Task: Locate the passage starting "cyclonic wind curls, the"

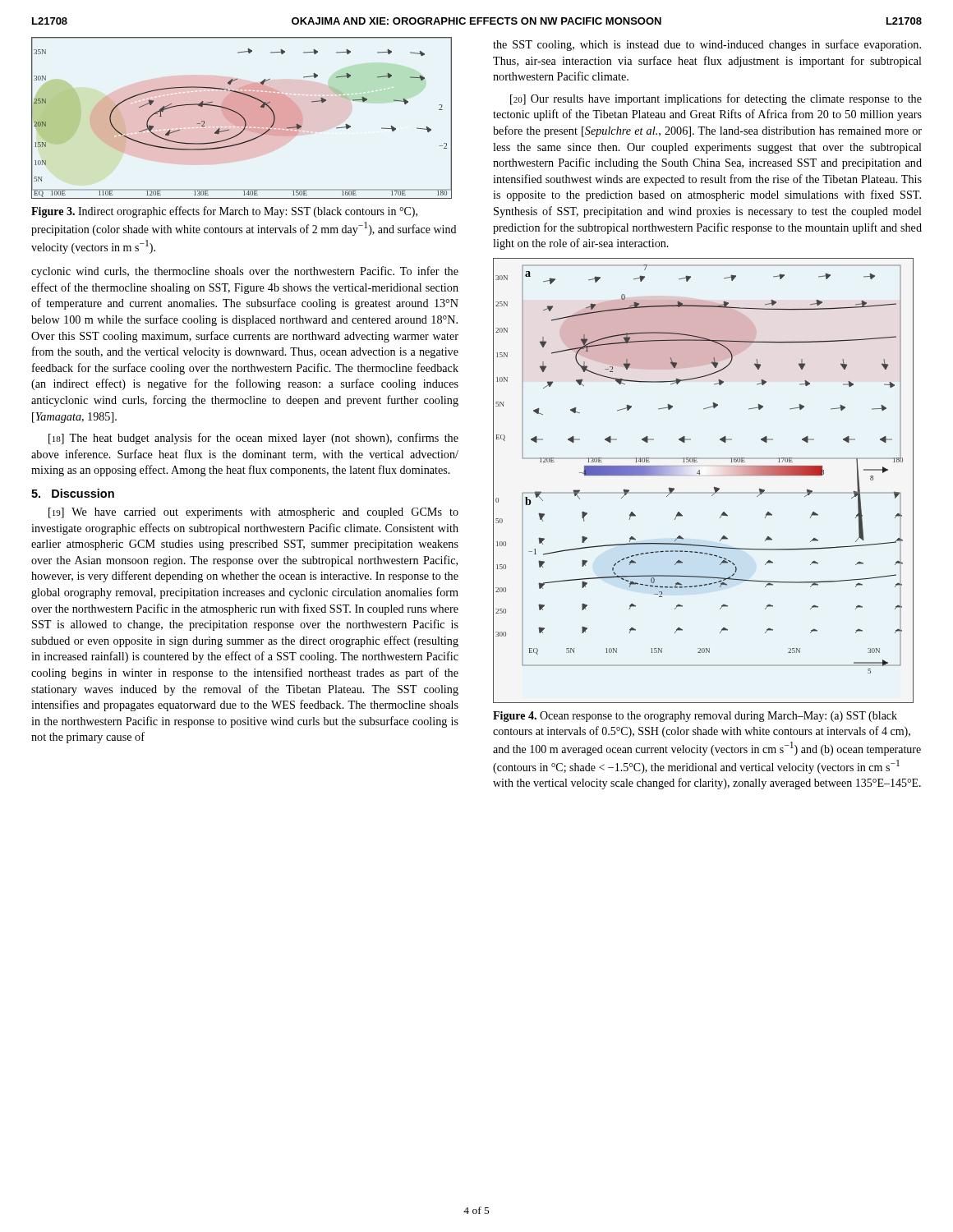Action: 245,371
